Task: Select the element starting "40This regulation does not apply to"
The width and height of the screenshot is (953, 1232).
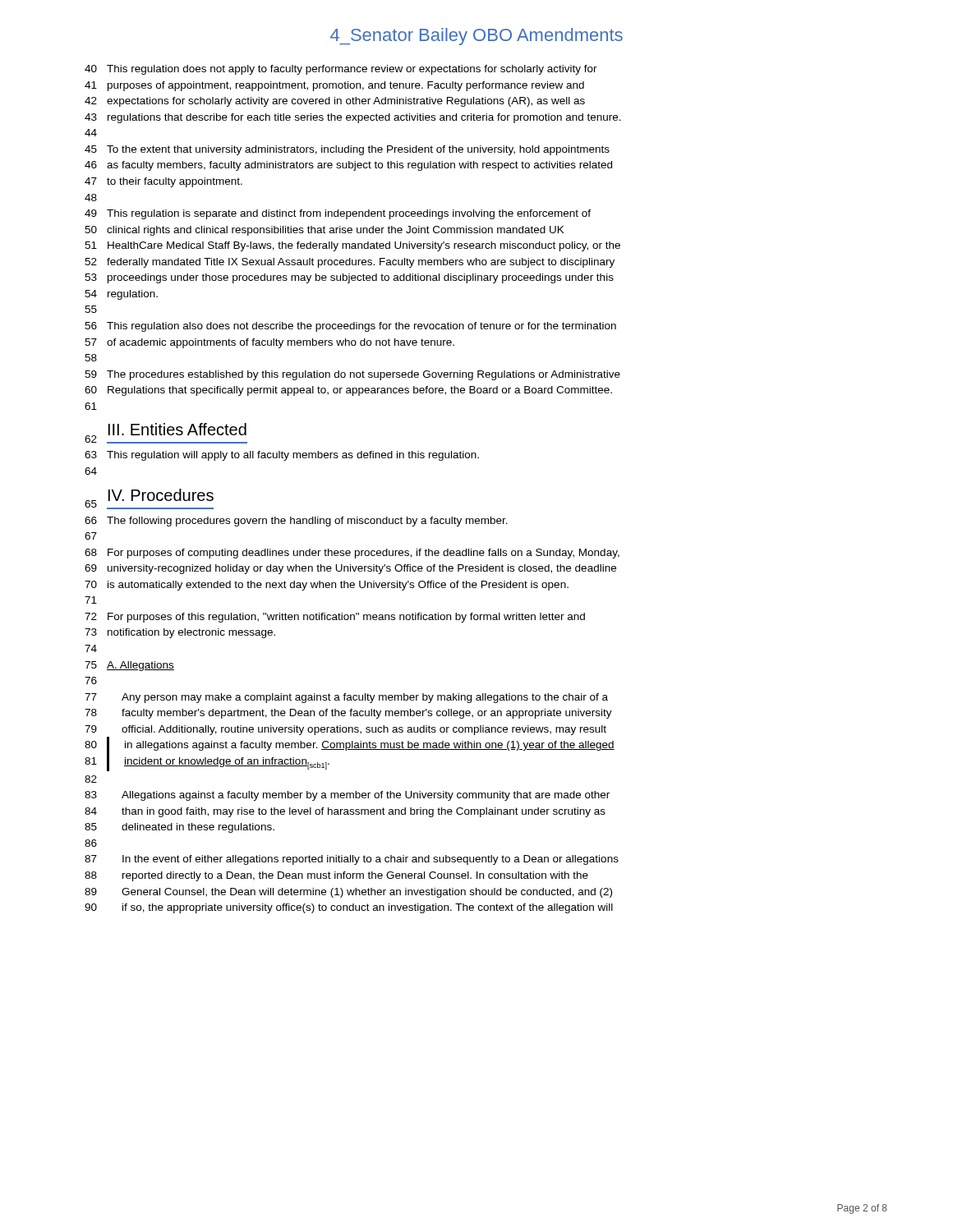Action: (x=476, y=101)
